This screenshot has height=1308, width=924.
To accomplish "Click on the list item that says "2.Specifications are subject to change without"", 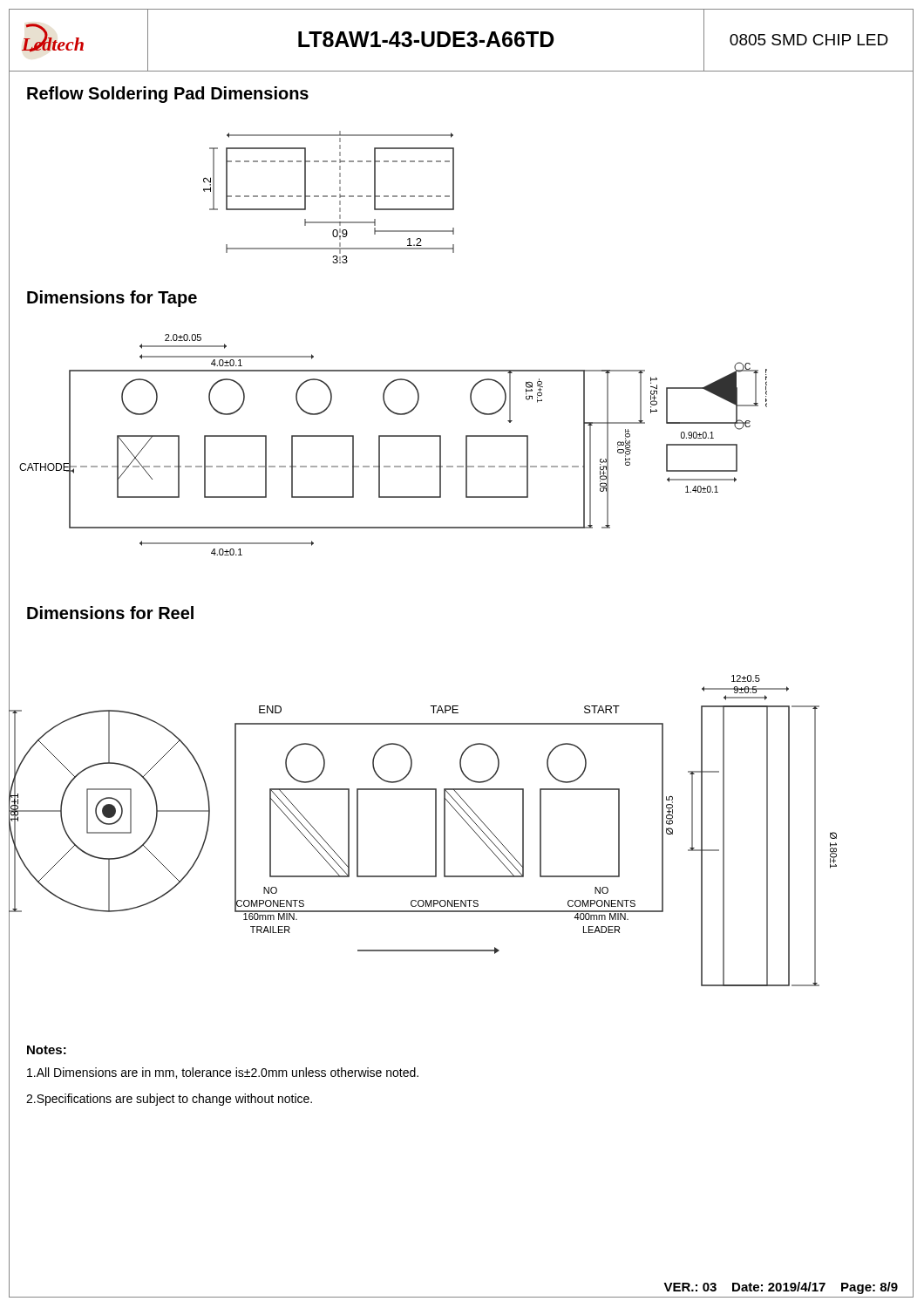I will [x=170, y=1099].
